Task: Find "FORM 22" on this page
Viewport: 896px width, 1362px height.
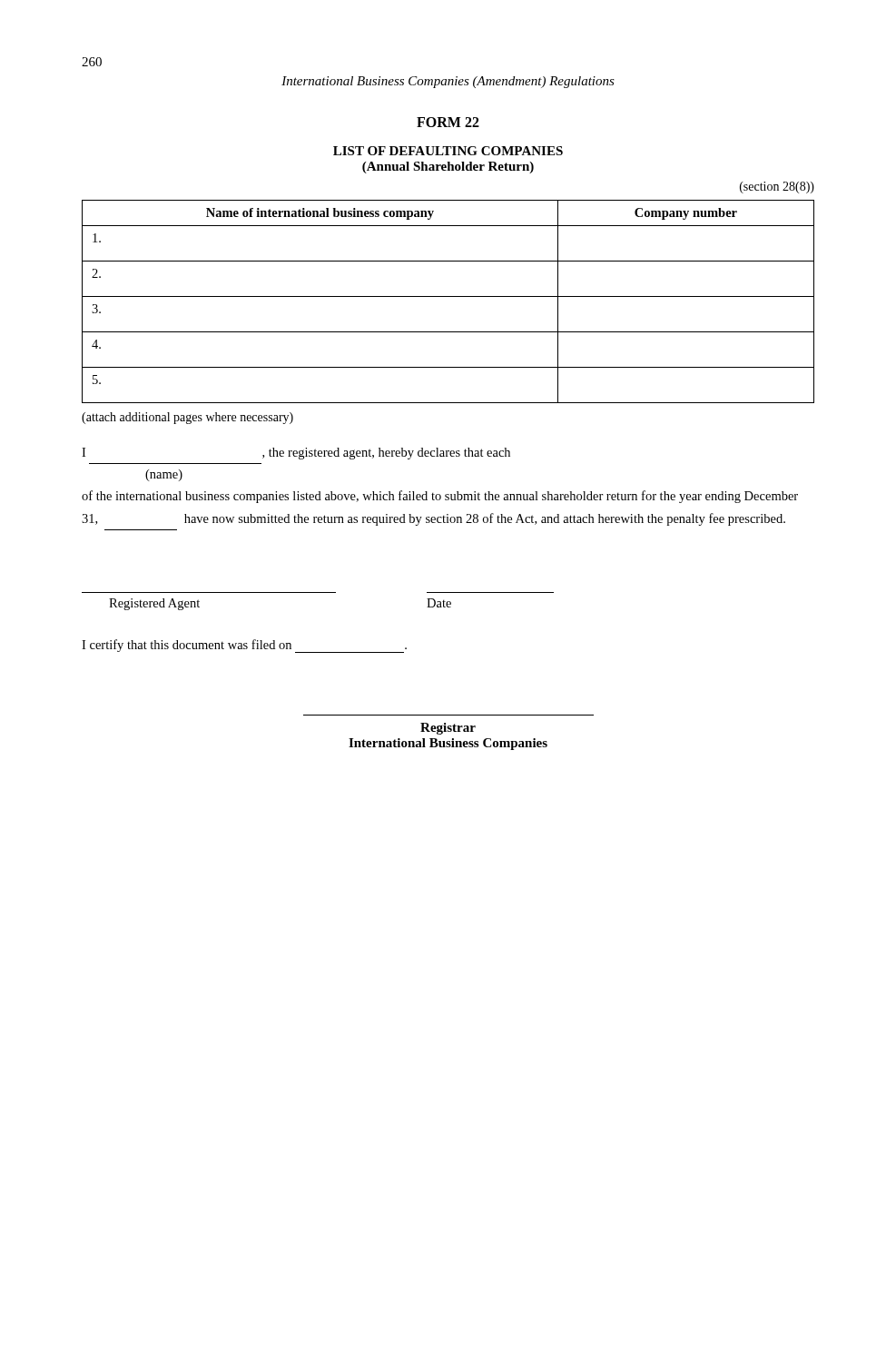Action: pos(448,122)
